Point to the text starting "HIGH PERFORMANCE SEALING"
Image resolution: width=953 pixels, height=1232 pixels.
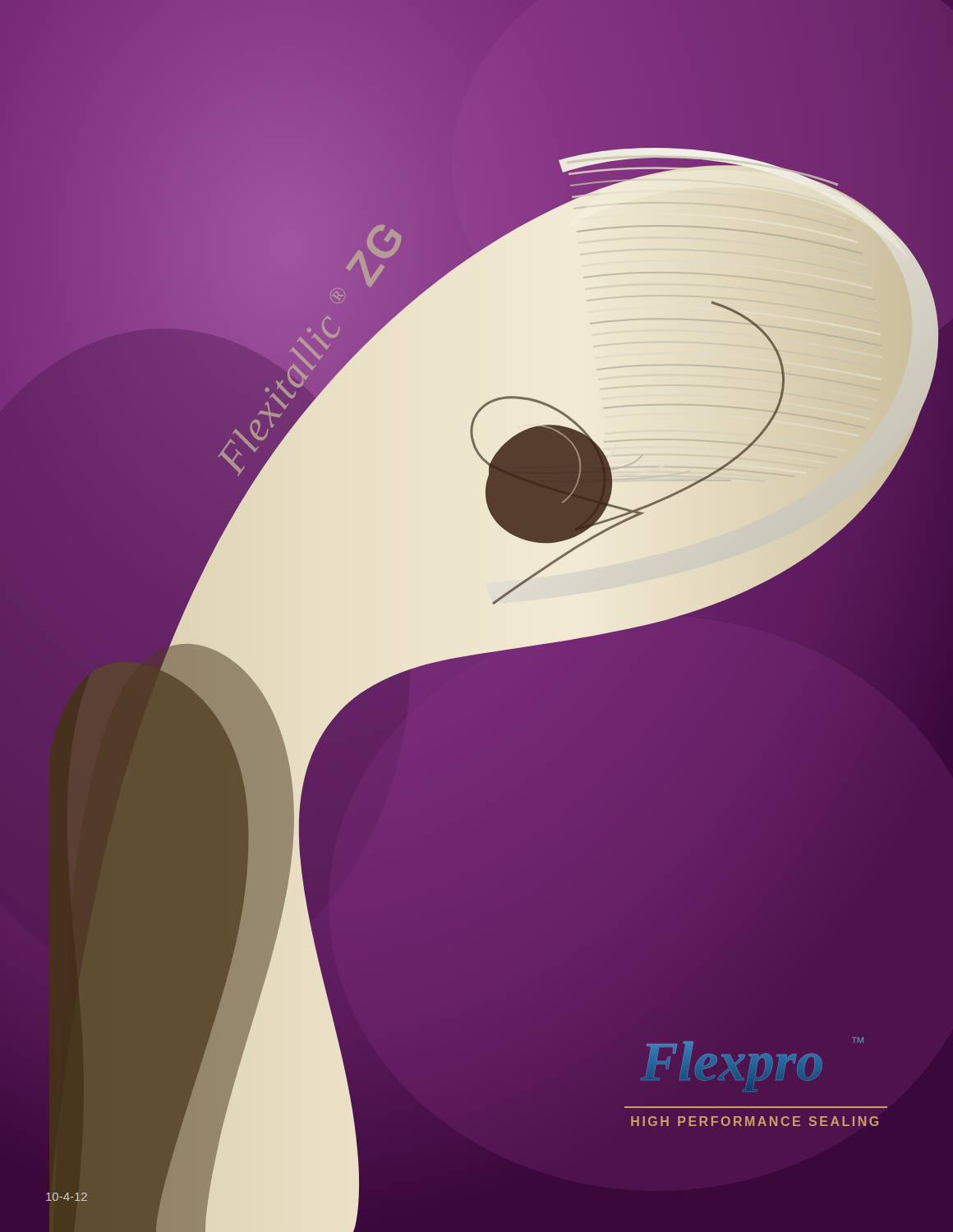click(x=756, y=1122)
